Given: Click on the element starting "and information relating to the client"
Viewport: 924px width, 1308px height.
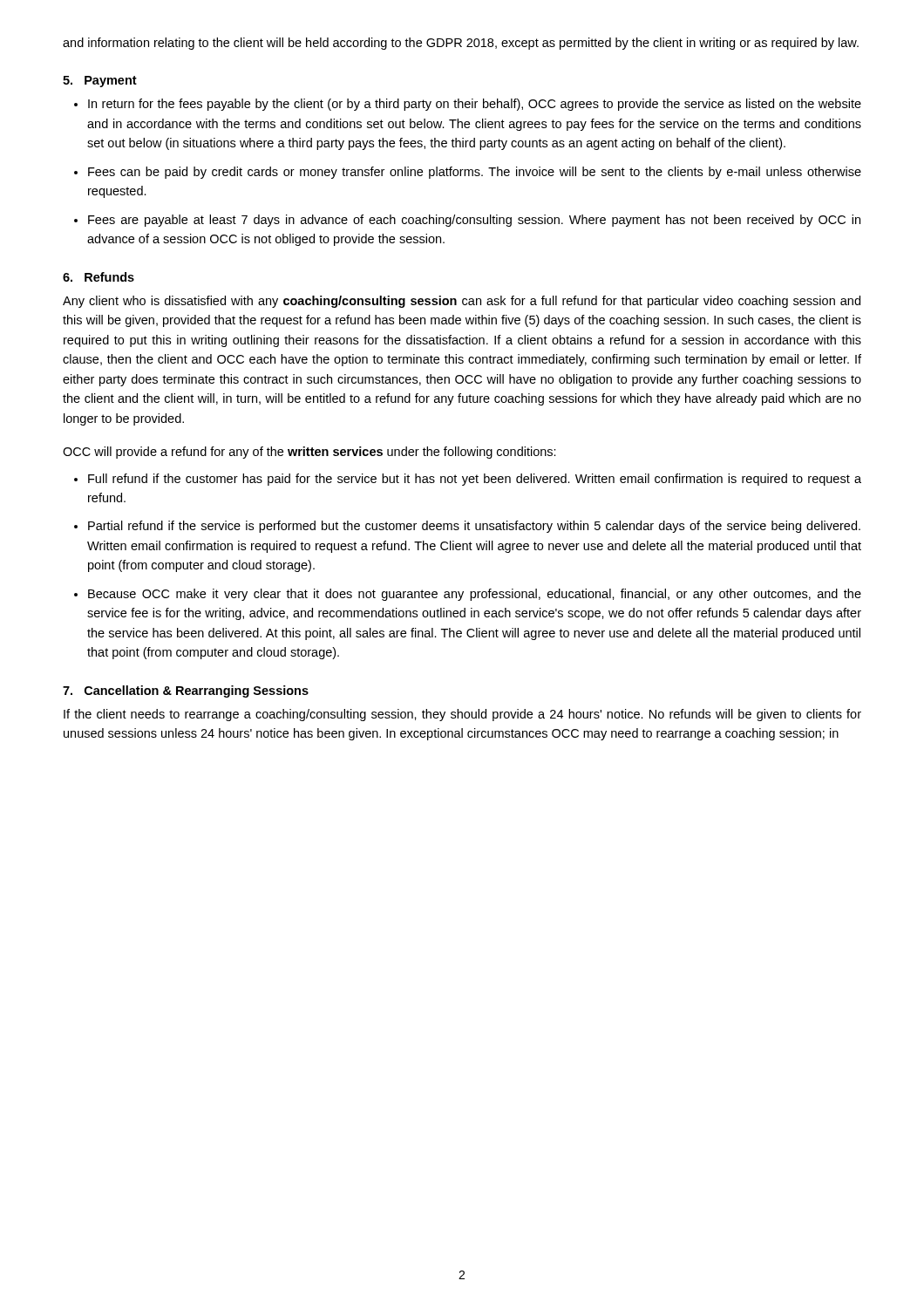Looking at the screenshot, I should (x=462, y=43).
